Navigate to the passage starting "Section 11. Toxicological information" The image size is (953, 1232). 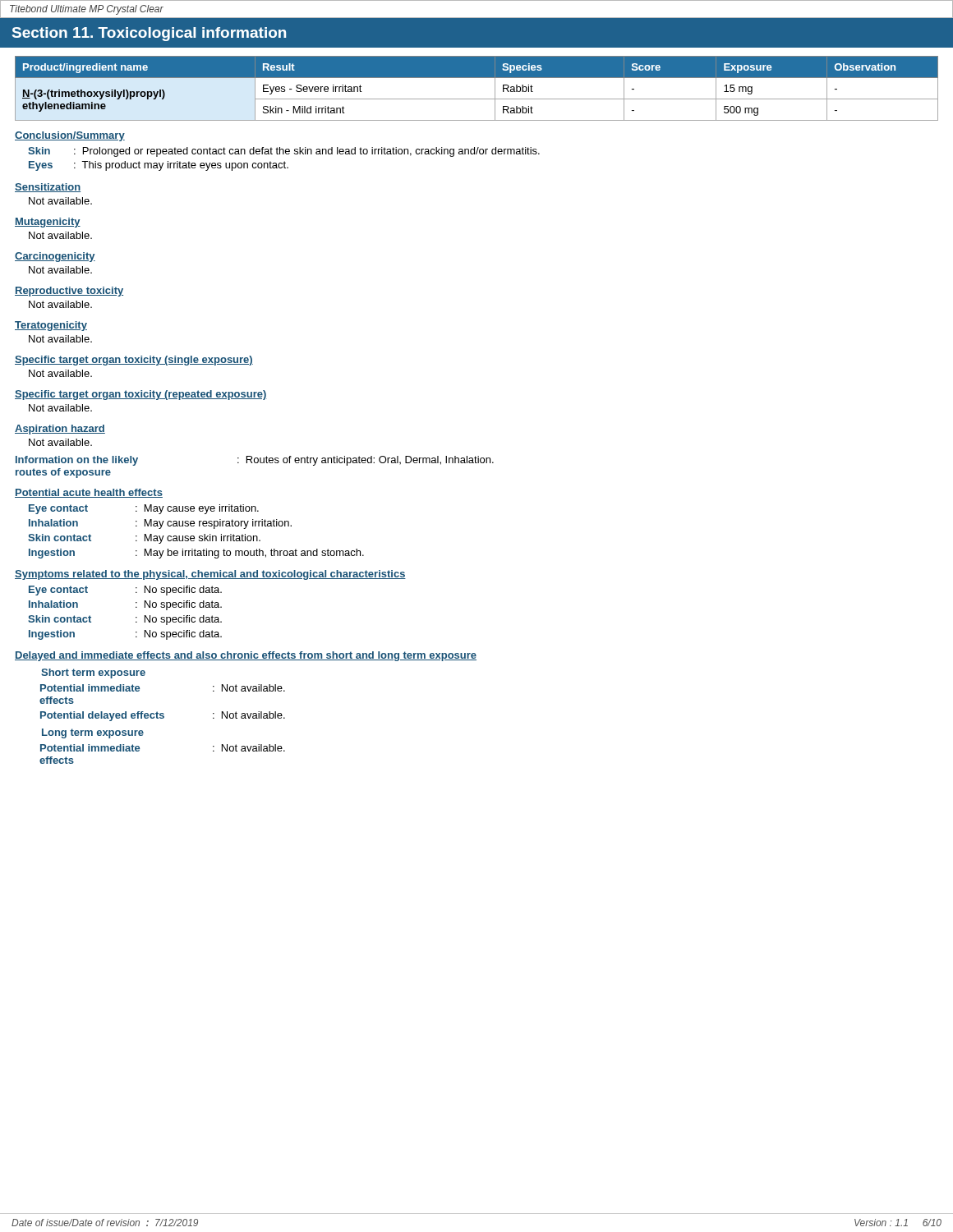[149, 32]
